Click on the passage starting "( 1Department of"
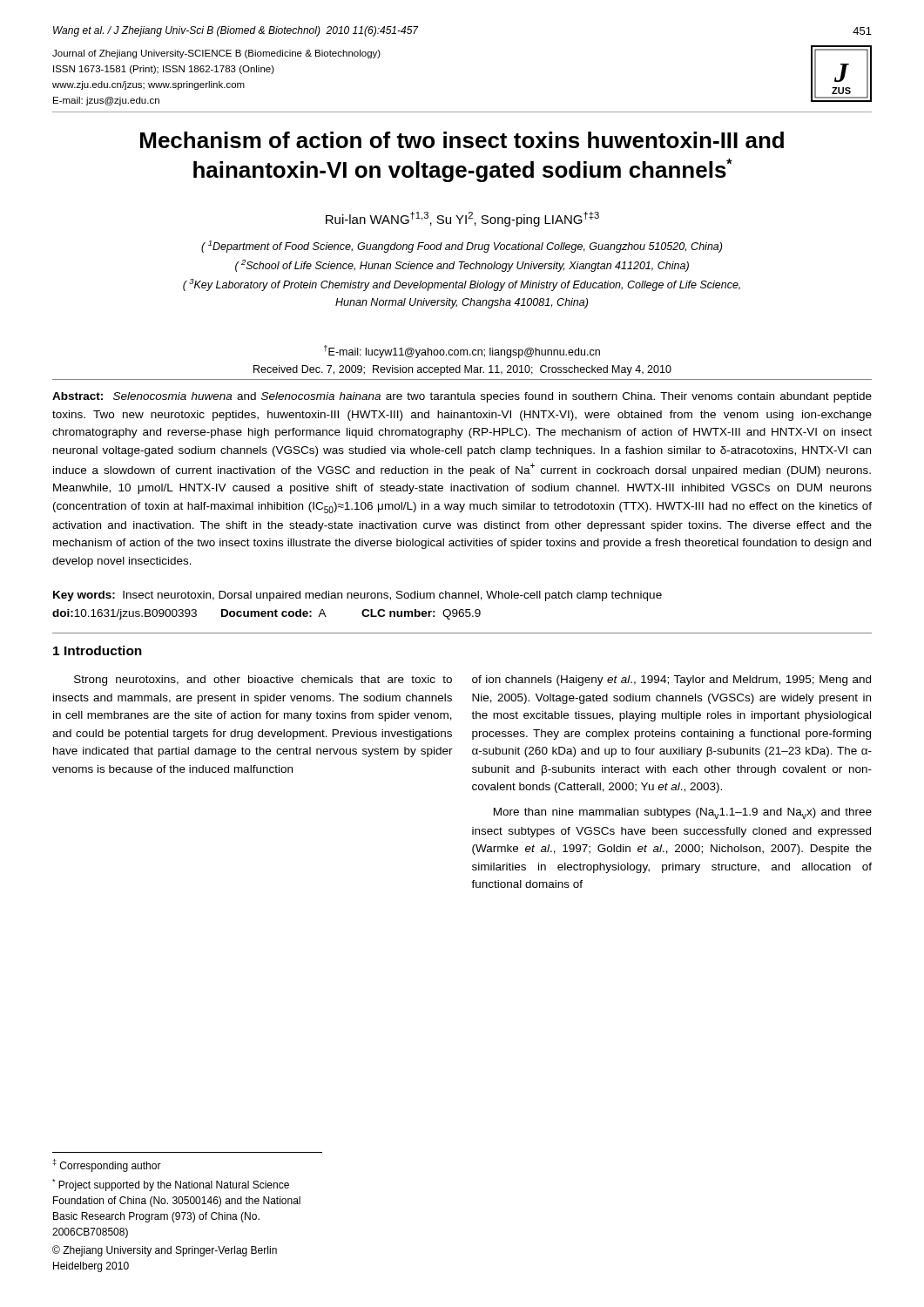924x1307 pixels. click(462, 273)
